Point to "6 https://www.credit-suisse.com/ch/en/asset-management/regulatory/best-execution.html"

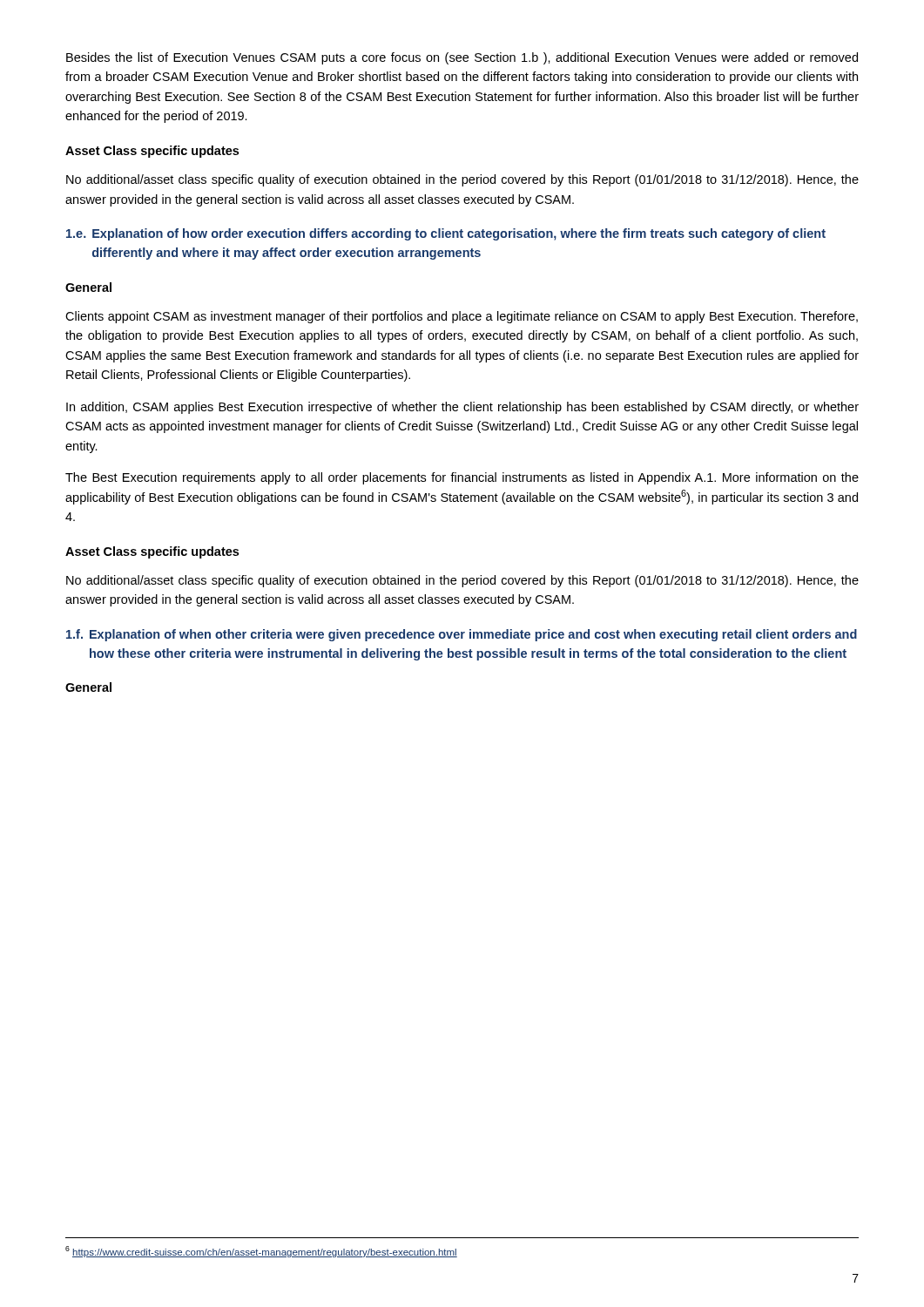pyautogui.click(x=261, y=1251)
